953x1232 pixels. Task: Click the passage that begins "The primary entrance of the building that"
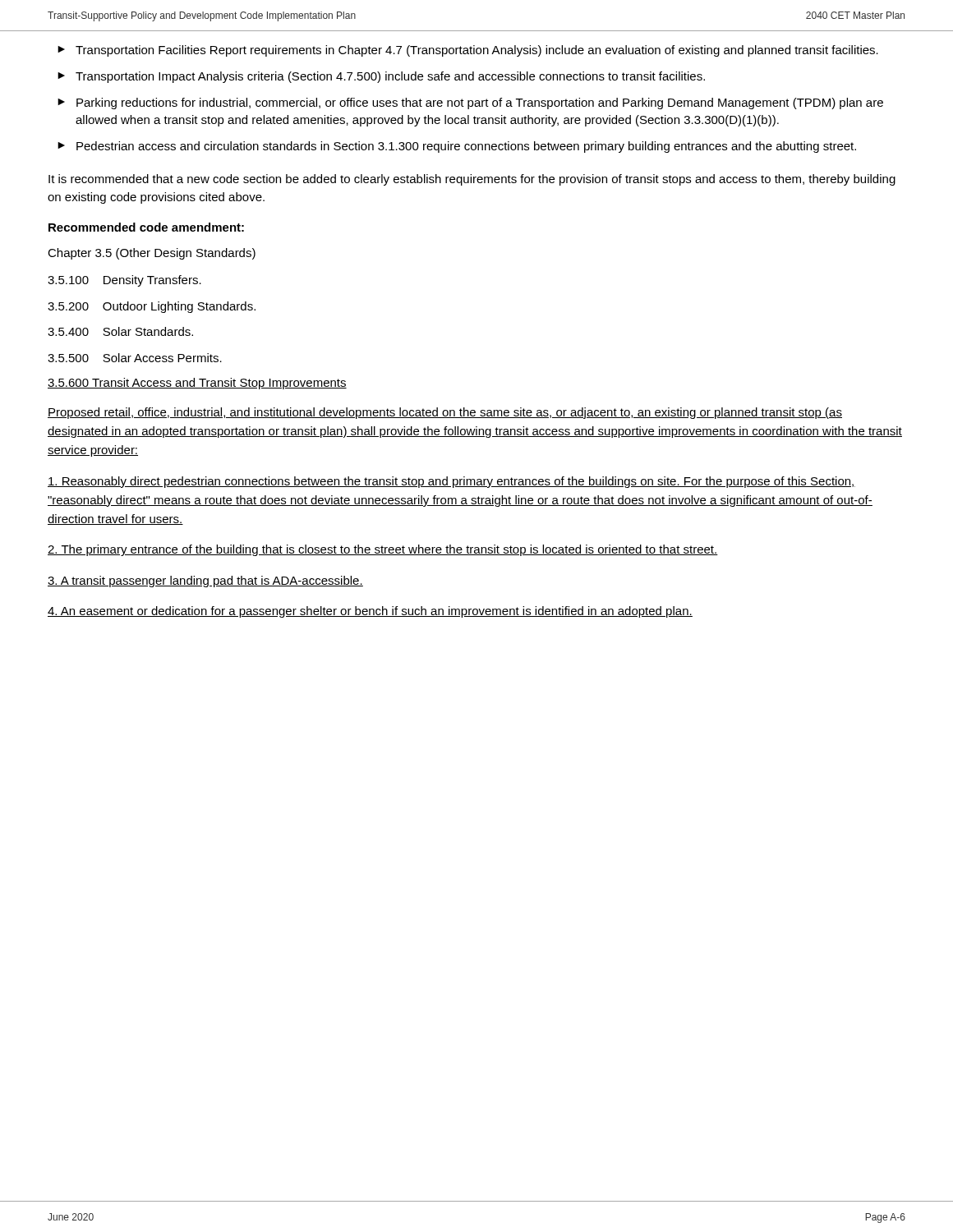pyautogui.click(x=382, y=549)
